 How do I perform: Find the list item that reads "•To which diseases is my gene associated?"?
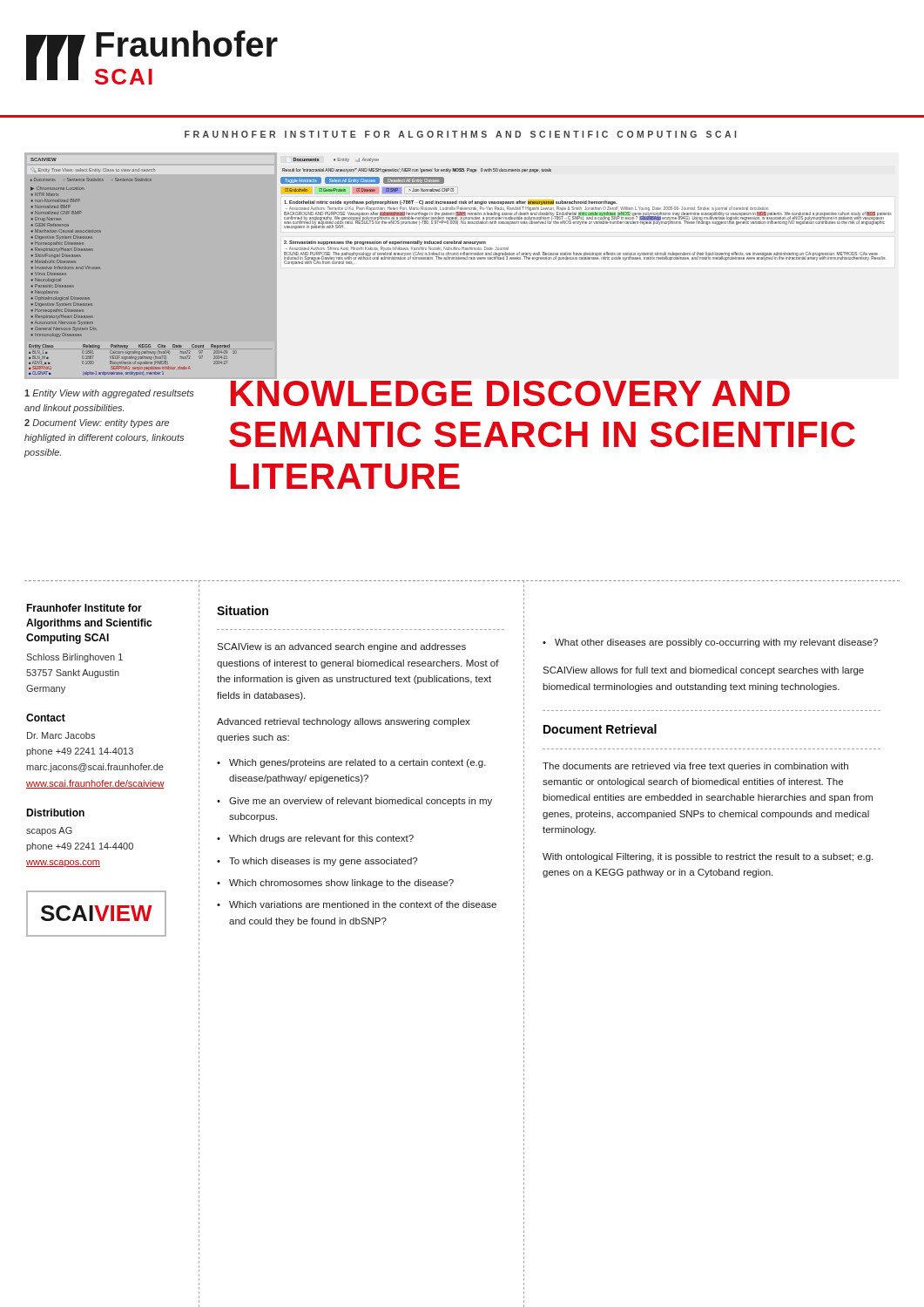pos(317,861)
